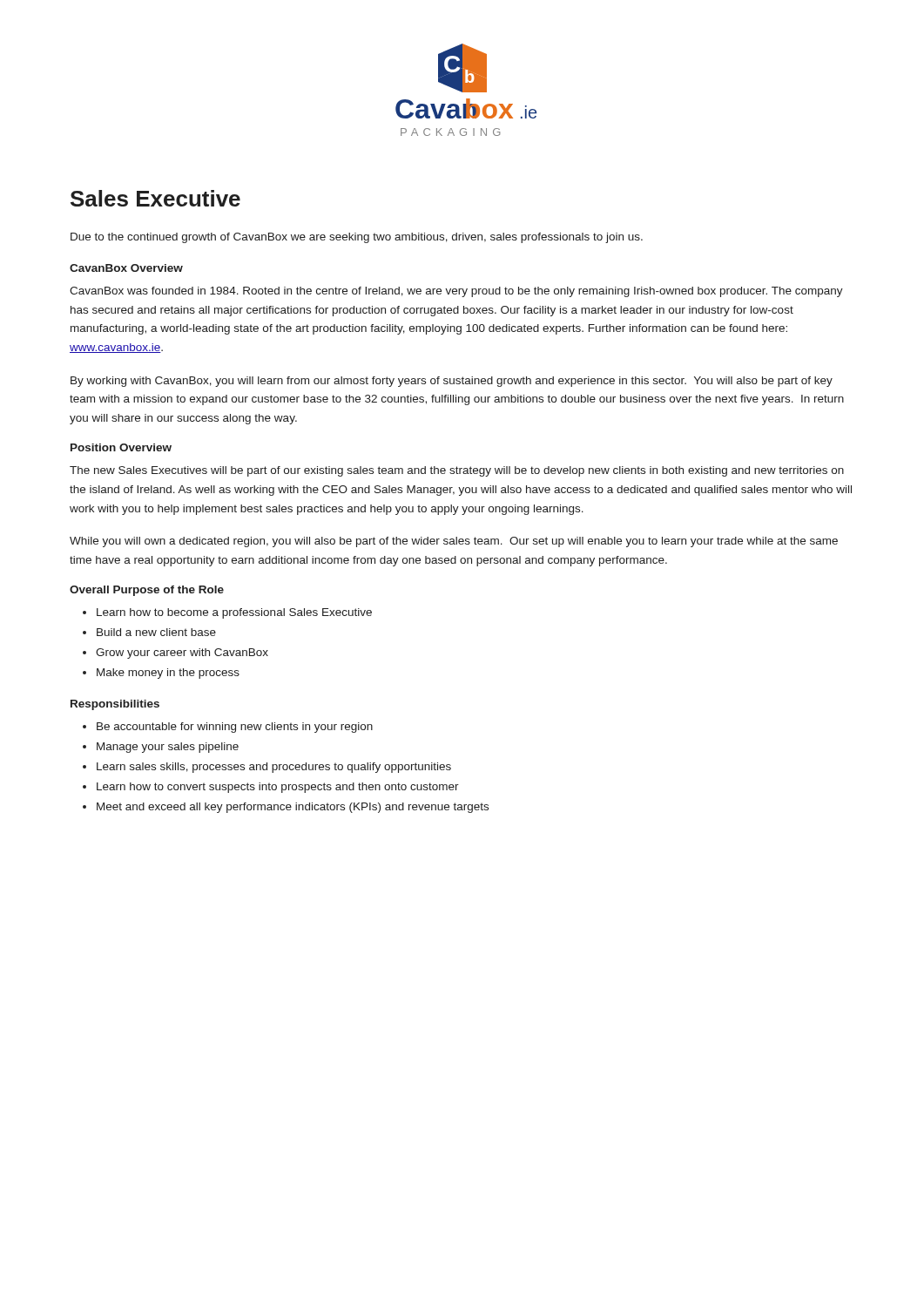Point to the region starting "Be accountable for winning new clients"
This screenshot has height=1307, width=924.
click(234, 726)
